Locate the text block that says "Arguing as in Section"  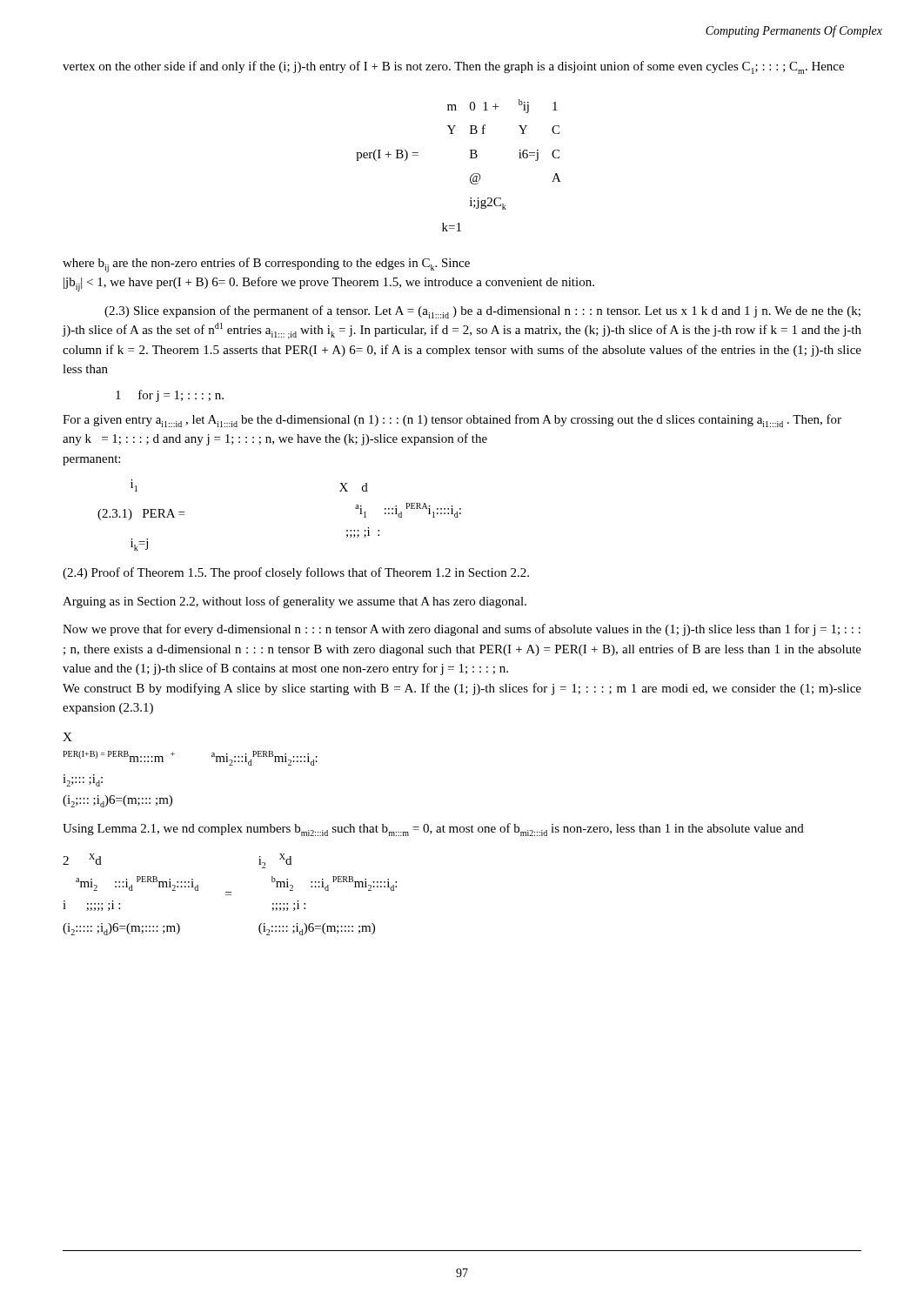coord(462,601)
